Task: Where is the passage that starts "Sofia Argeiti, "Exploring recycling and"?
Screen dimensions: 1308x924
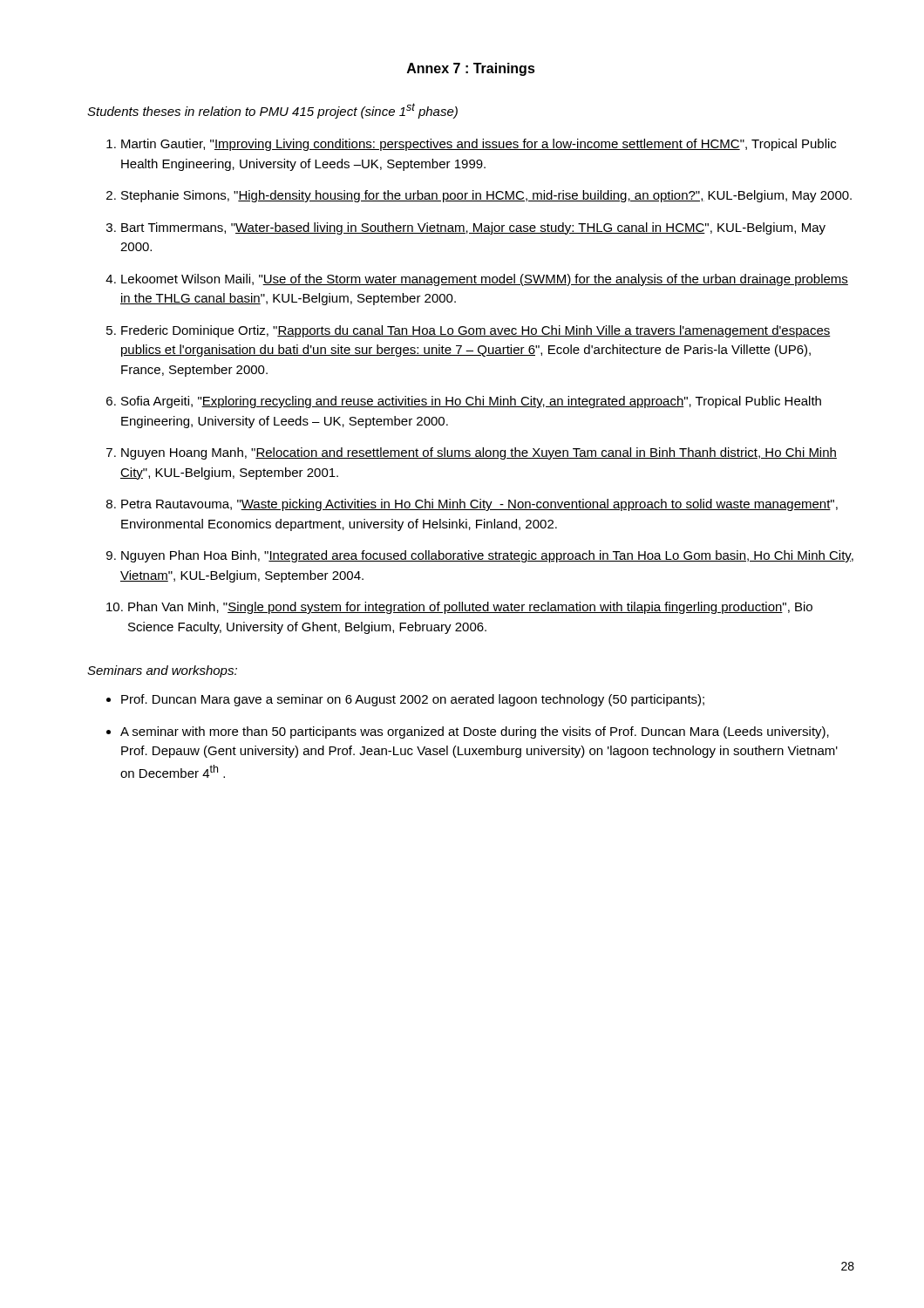Action: click(475, 411)
